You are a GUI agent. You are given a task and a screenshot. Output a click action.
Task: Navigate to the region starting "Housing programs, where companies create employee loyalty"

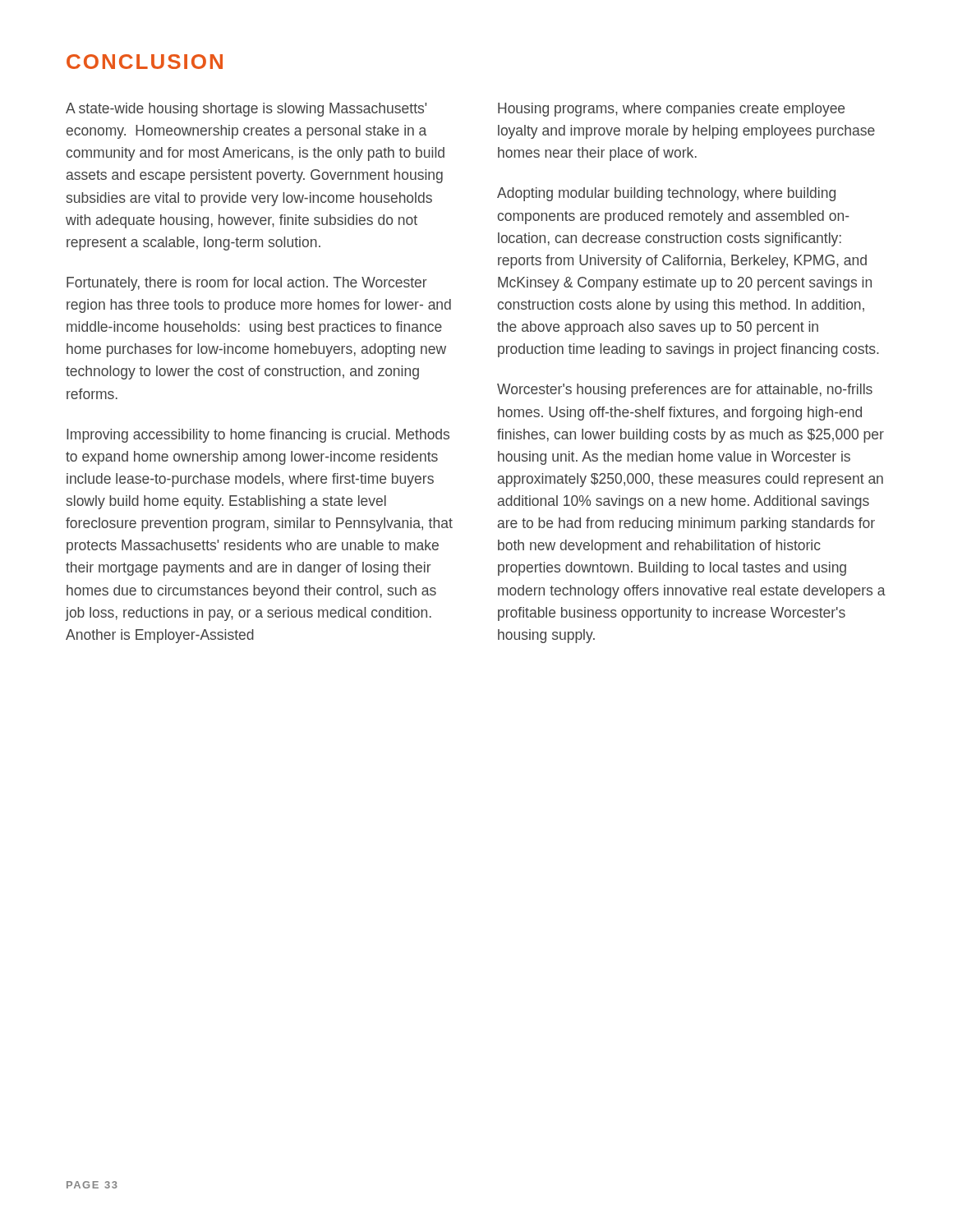[692, 131]
